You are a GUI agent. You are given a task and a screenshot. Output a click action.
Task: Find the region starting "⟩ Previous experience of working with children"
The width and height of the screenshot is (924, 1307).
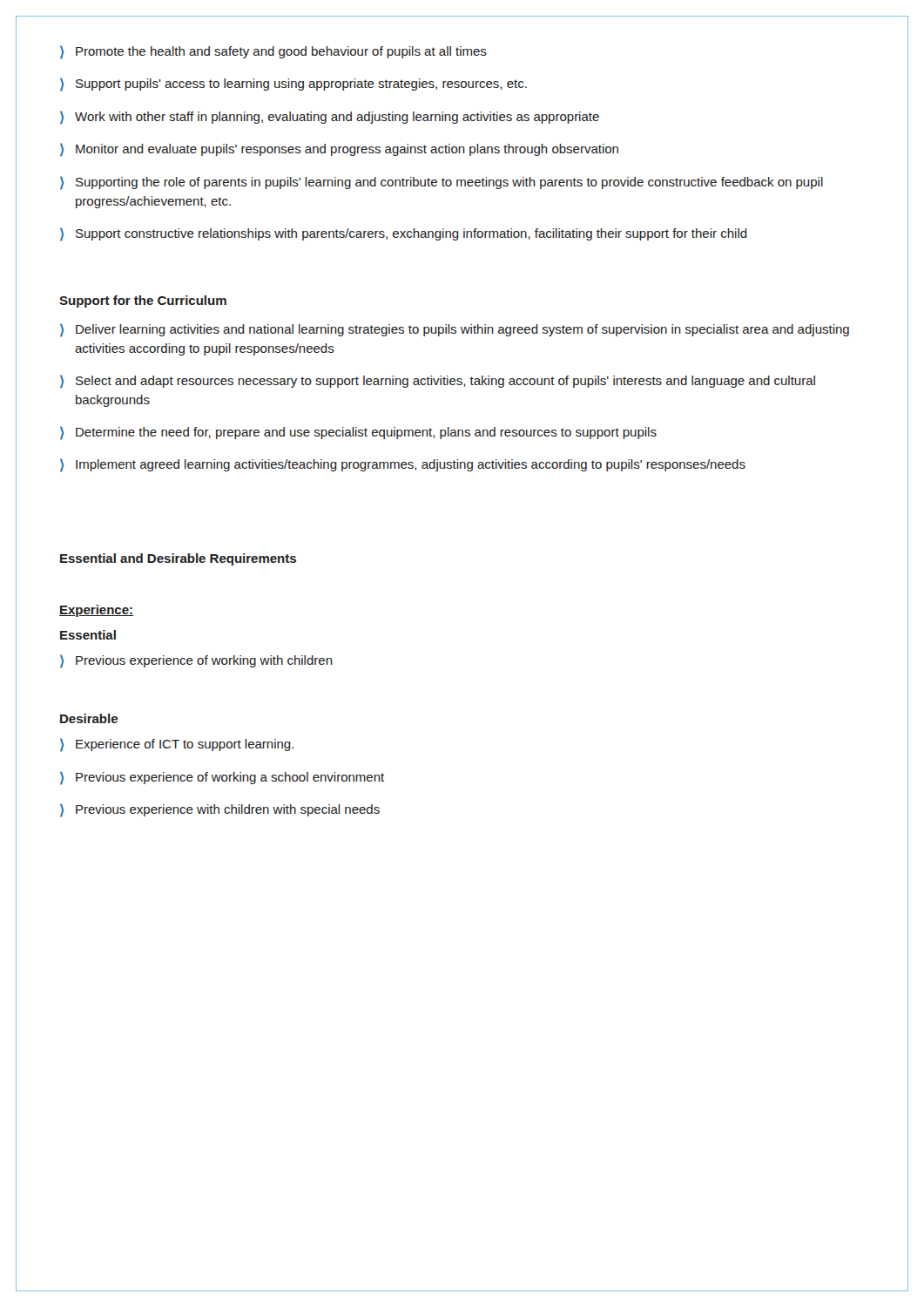196,661
